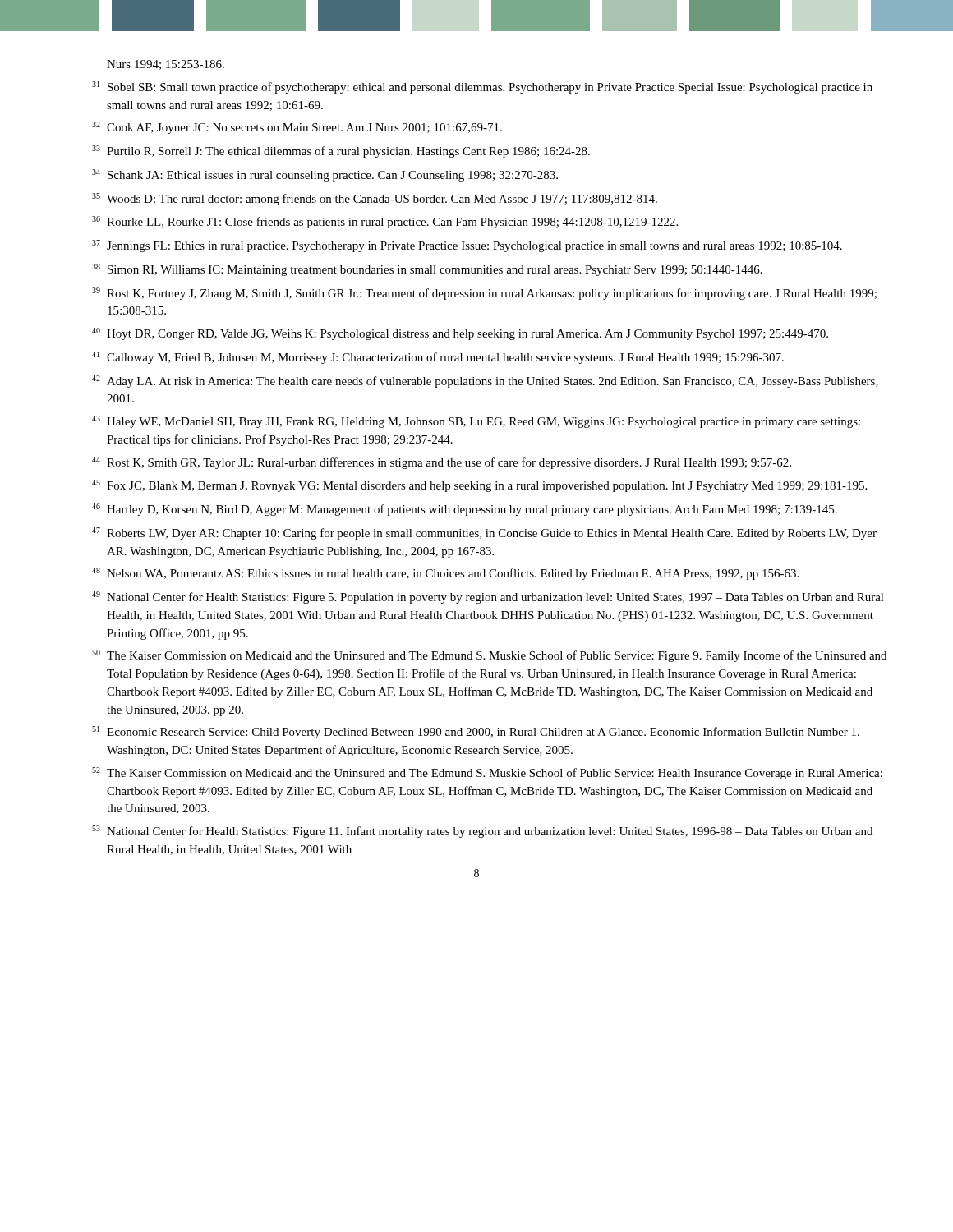The image size is (953, 1232).
Task: Click on the list item with the text "38 Simon RI, Williams IC: Maintaining treatment boundaries"
Action: point(476,270)
